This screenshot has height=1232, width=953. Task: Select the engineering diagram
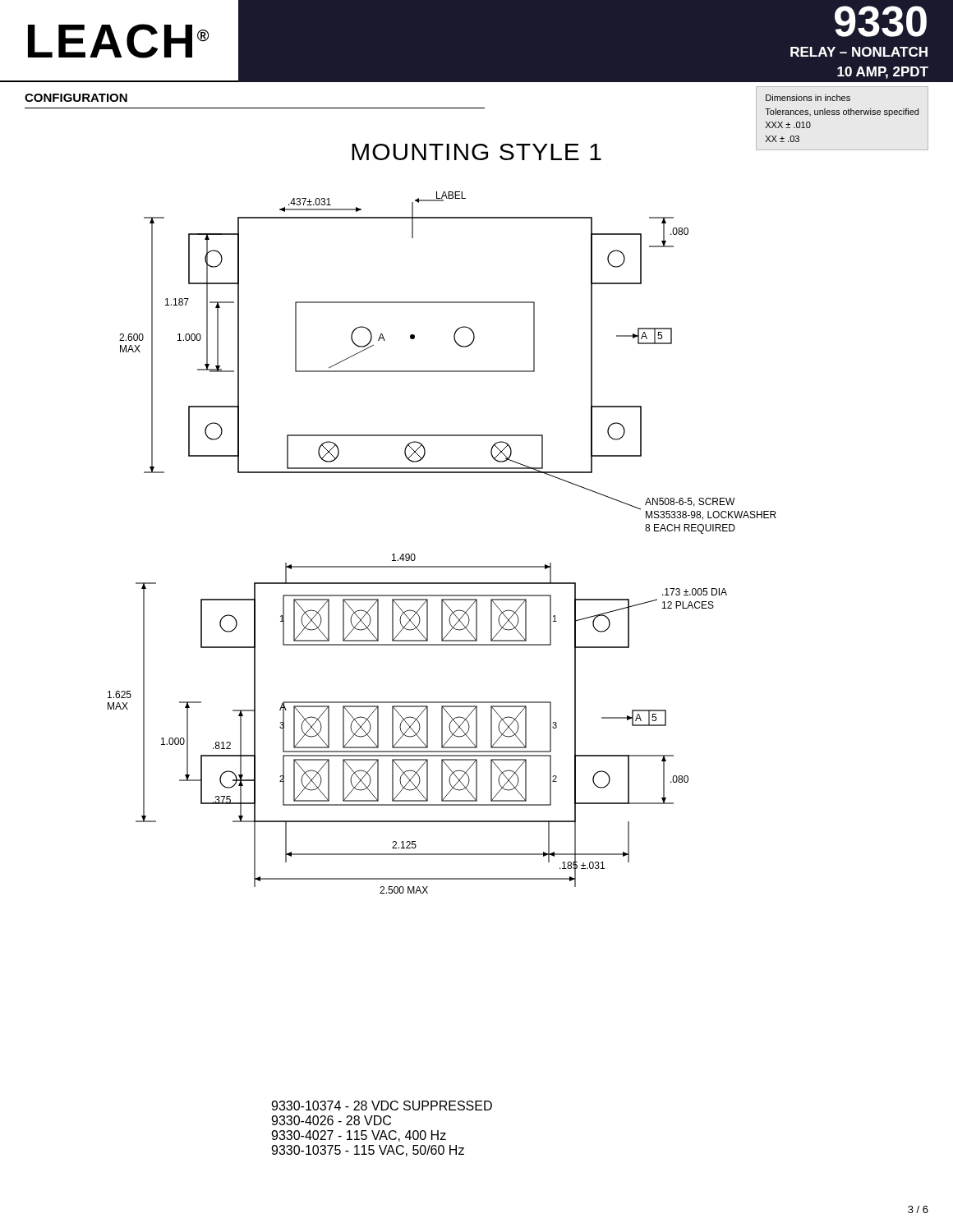pyautogui.click(x=476, y=609)
